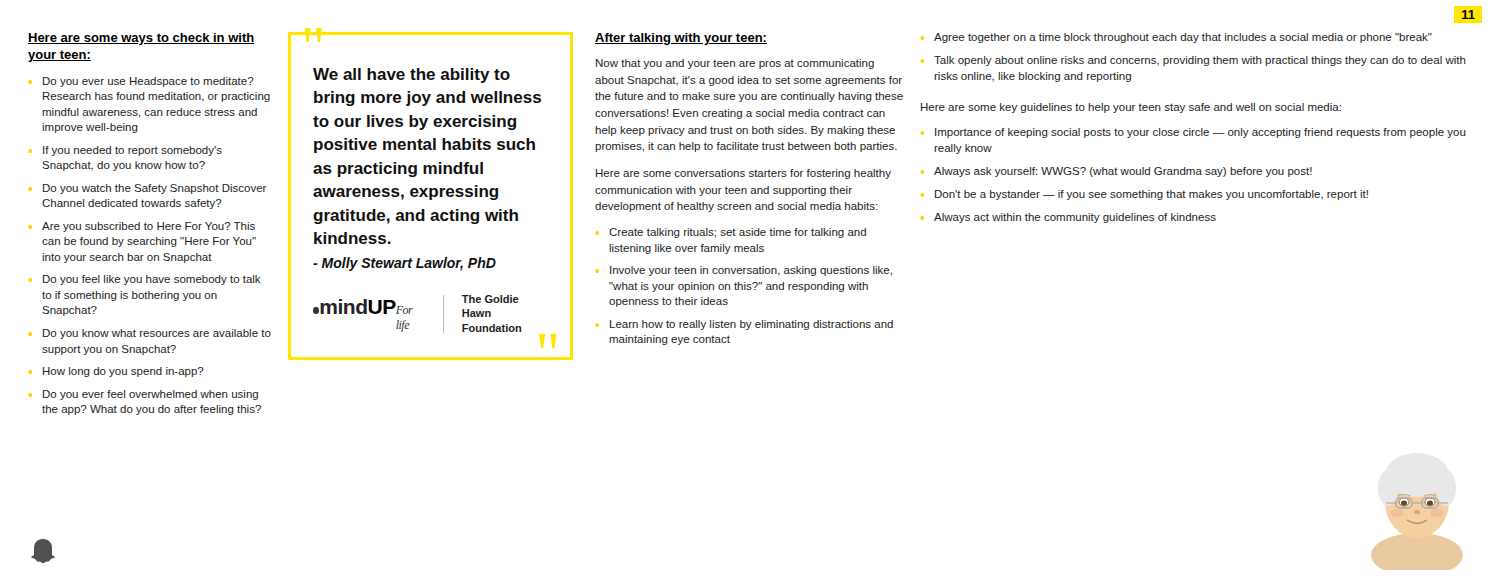Point to the block starting "Don't be a bystander — if you see"
This screenshot has width=1500, height=580.
1151,194
